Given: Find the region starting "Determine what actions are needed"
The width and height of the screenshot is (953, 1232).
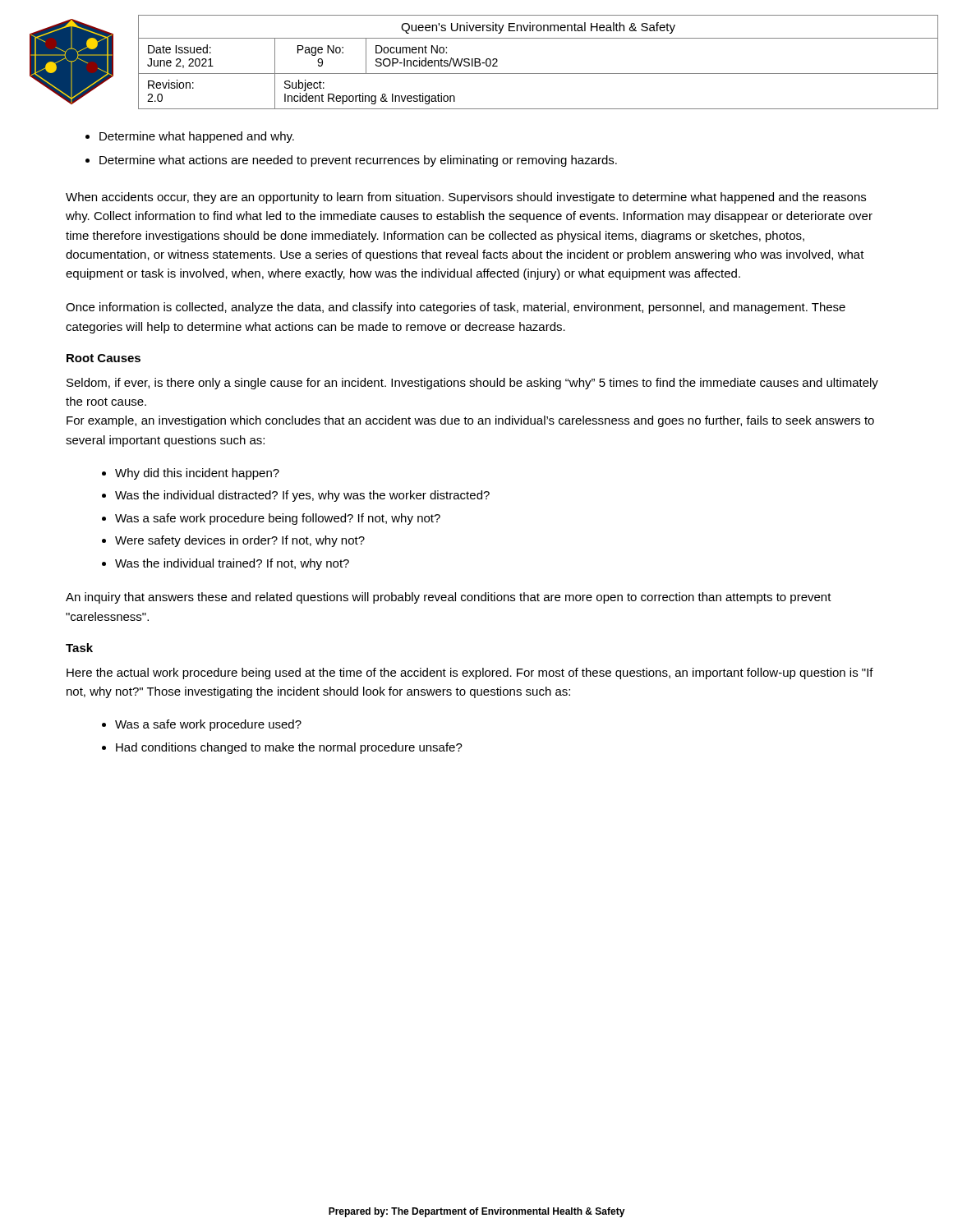Looking at the screenshot, I should [358, 159].
